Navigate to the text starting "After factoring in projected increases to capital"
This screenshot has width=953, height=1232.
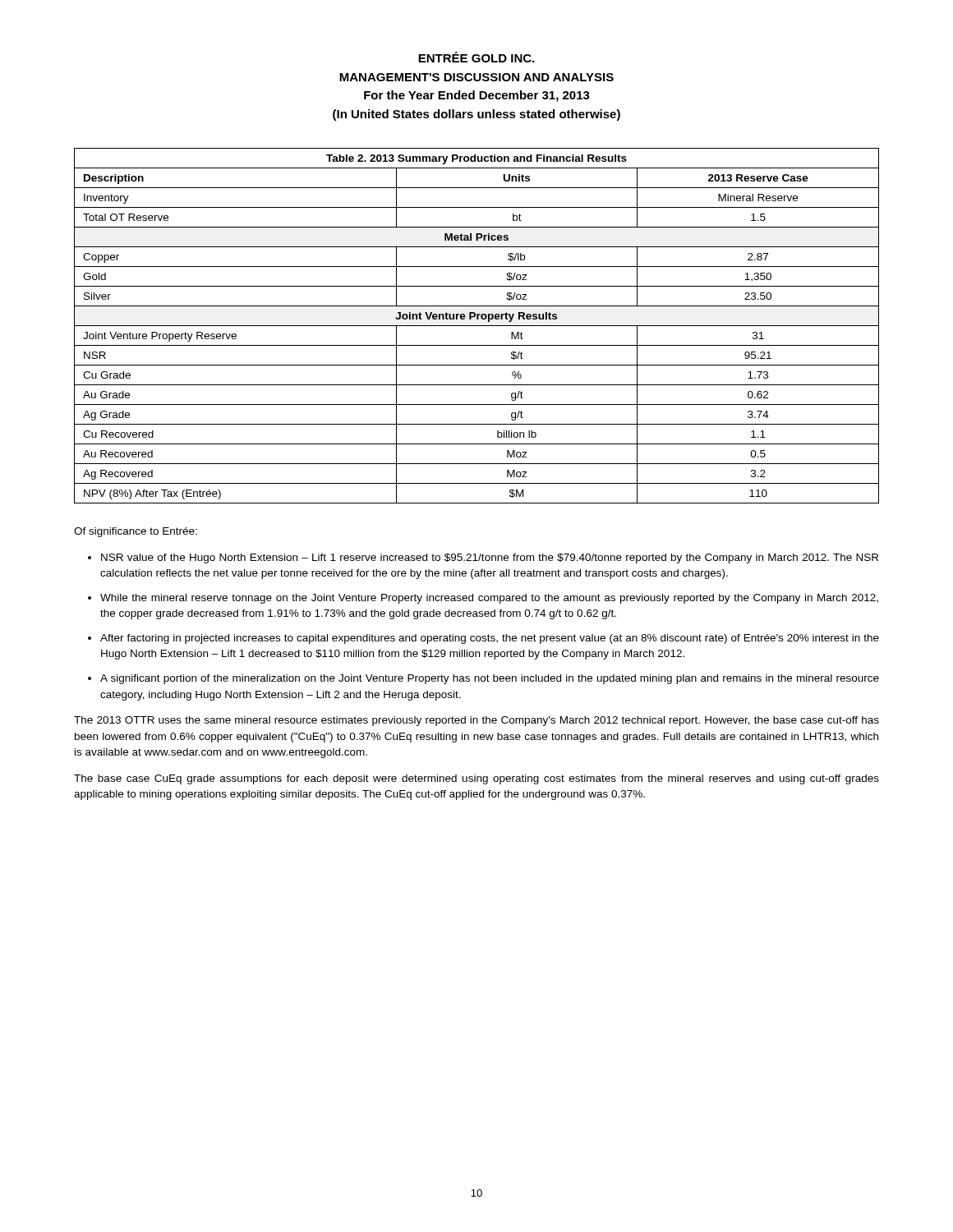tap(490, 646)
